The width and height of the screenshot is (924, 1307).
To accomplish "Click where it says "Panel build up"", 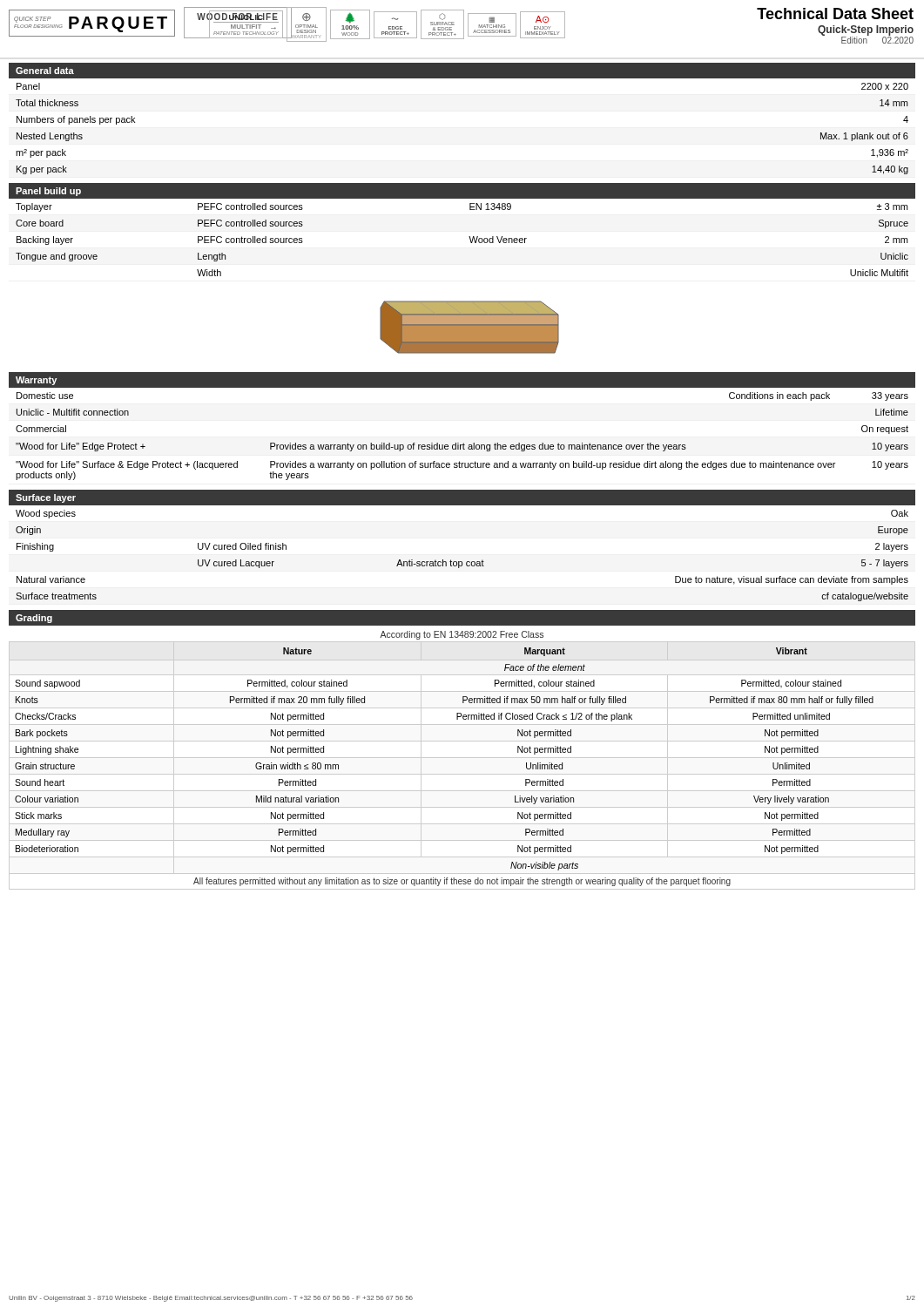I will coord(48,191).
